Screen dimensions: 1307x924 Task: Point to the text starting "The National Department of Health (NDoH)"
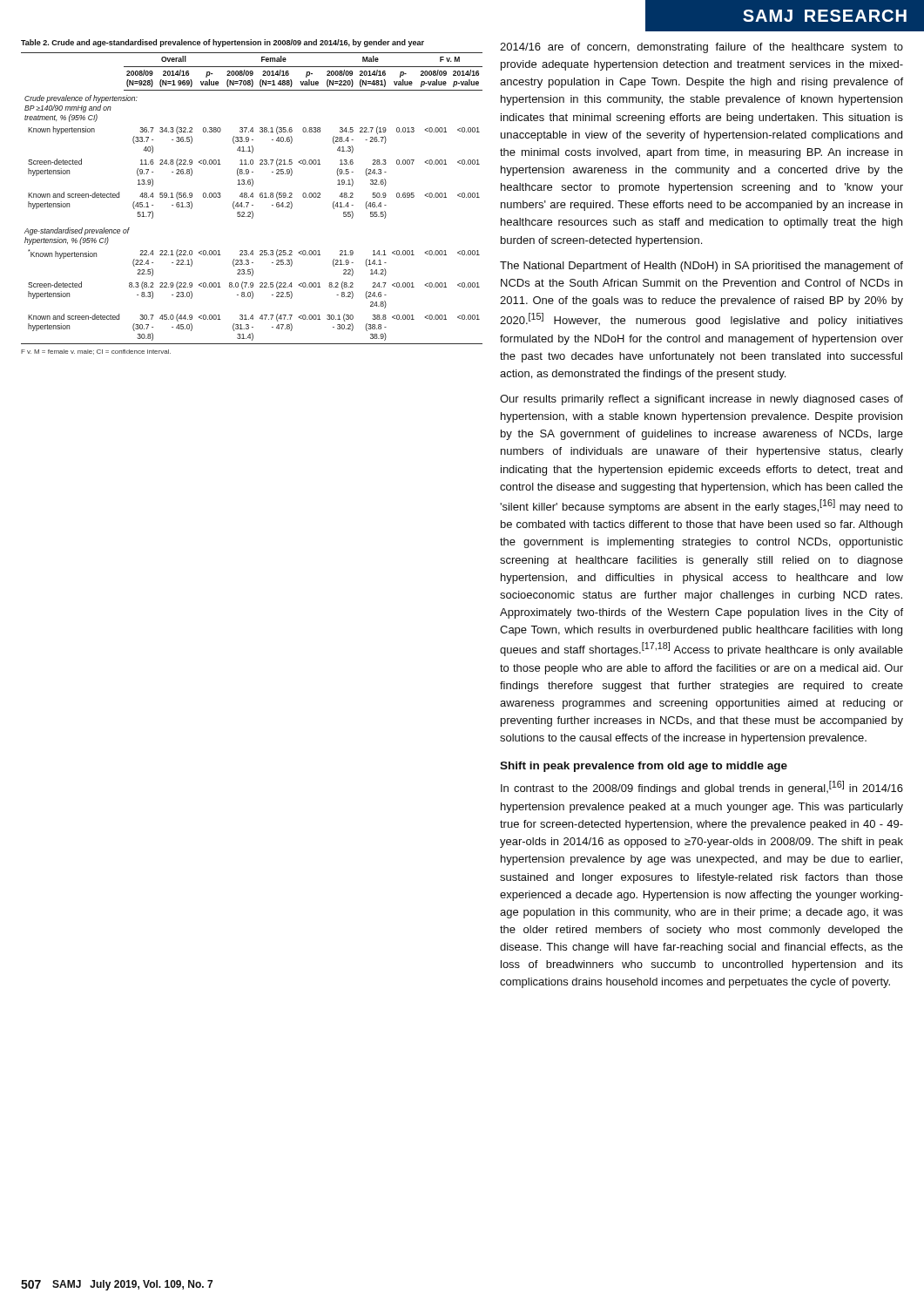coord(702,320)
